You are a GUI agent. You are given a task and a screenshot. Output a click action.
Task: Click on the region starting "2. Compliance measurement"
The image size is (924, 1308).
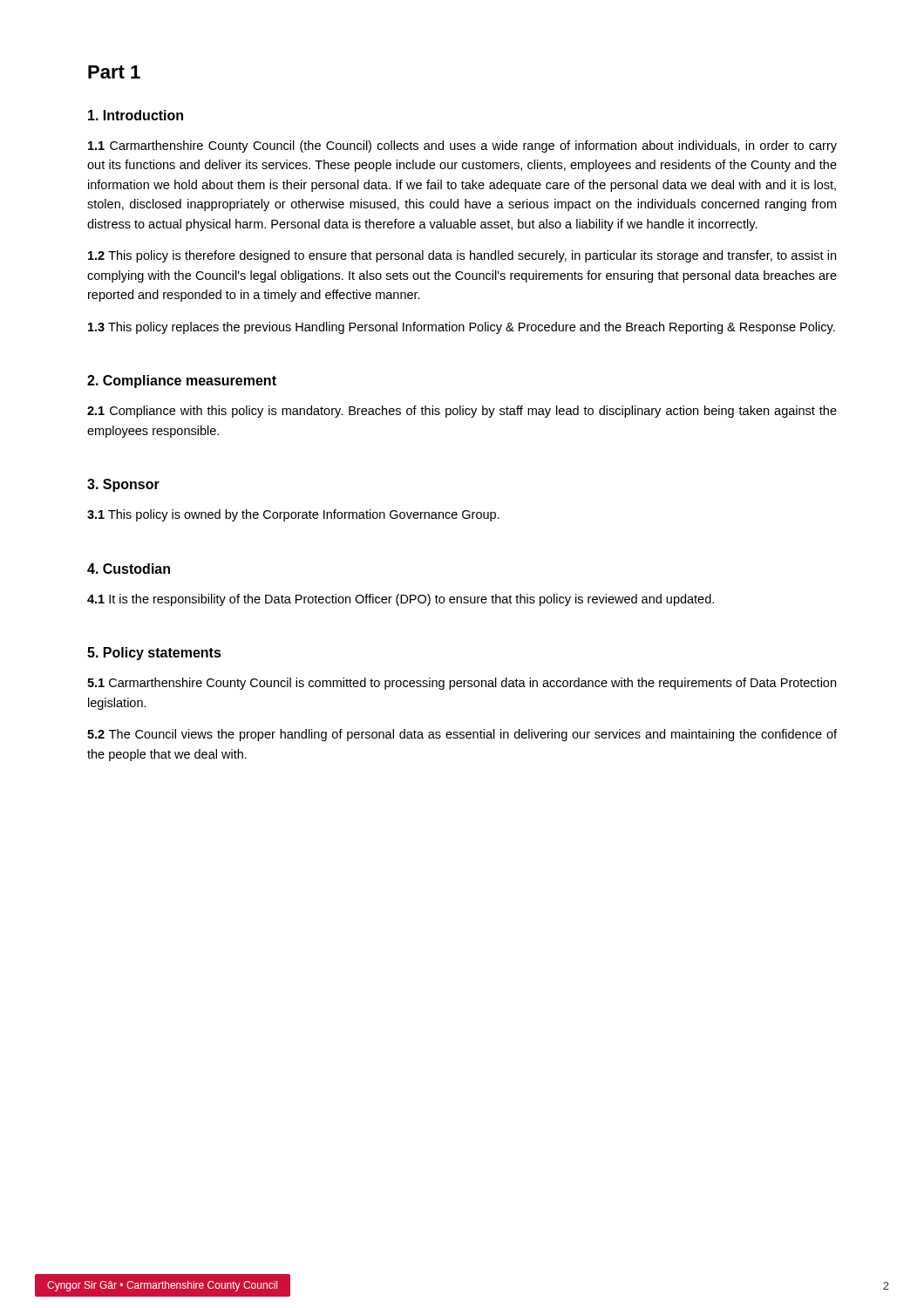(182, 381)
